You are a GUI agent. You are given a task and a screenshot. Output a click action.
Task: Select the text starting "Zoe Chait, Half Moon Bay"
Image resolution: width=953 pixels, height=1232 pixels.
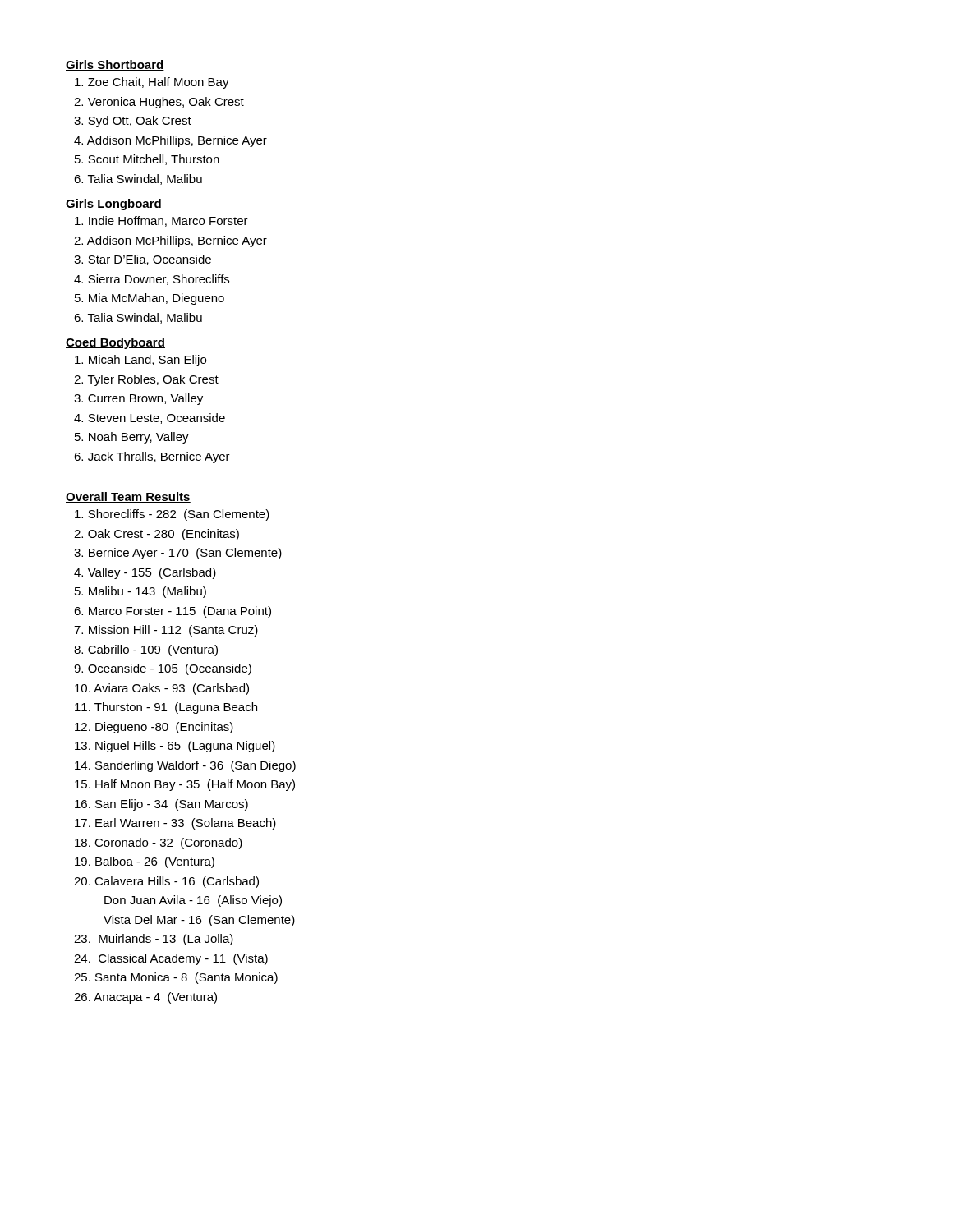pyautogui.click(x=151, y=82)
